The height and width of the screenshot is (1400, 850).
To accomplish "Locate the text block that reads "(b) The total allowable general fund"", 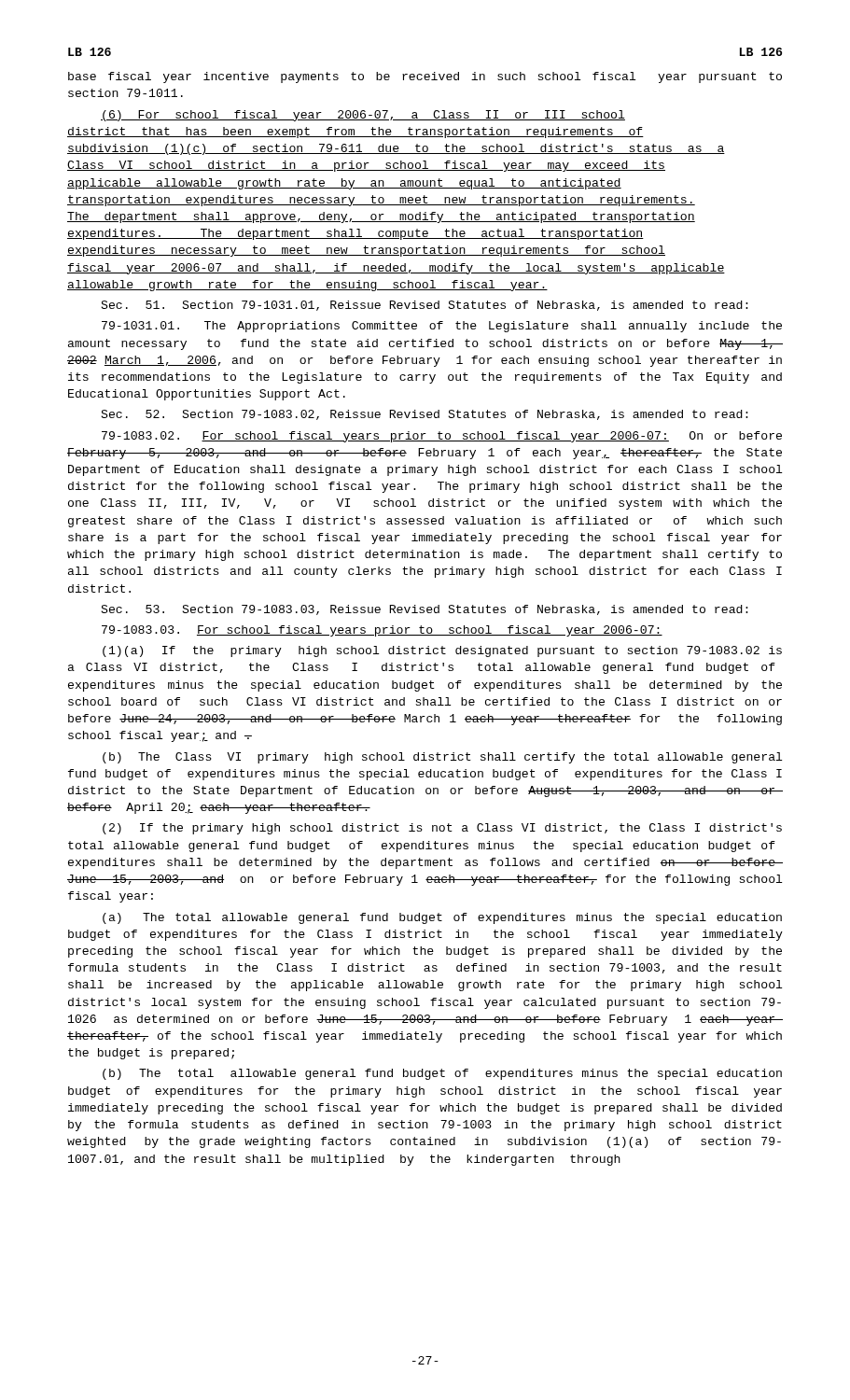I will [x=425, y=1117].
